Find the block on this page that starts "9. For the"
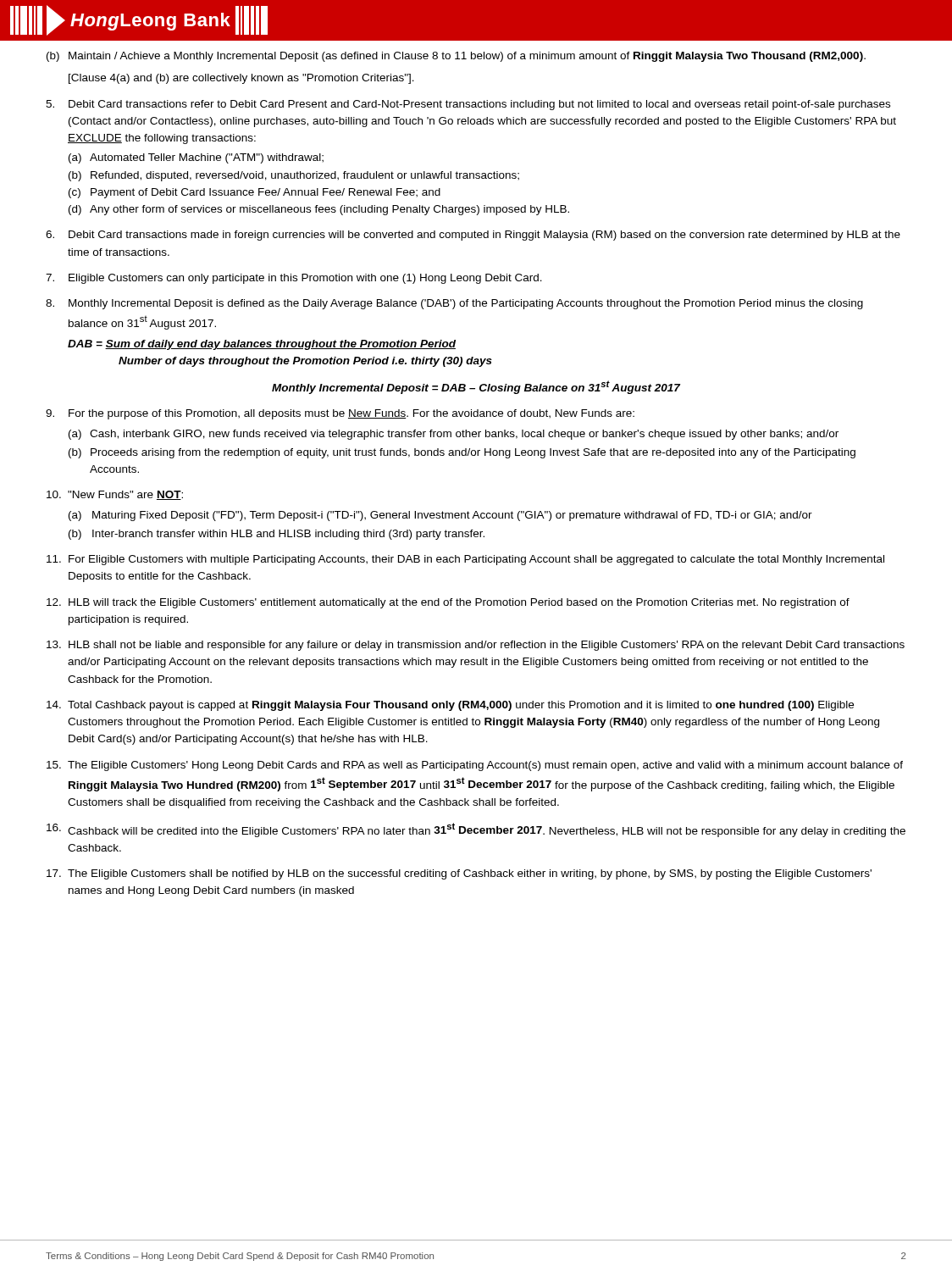 coord(476,442)
